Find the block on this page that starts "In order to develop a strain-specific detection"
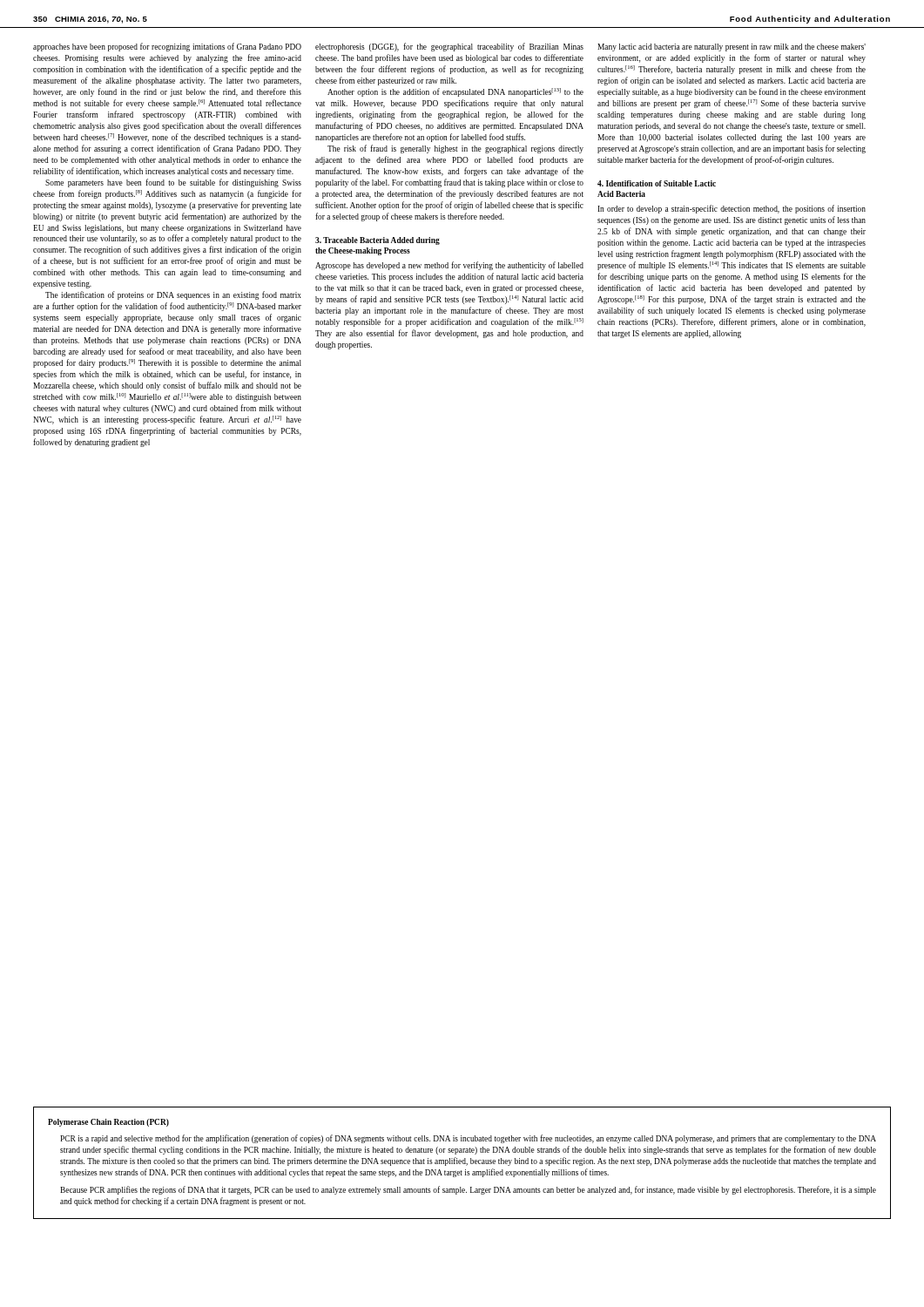The width and height of the screenshot is (924, 1307). pos(732,272)
